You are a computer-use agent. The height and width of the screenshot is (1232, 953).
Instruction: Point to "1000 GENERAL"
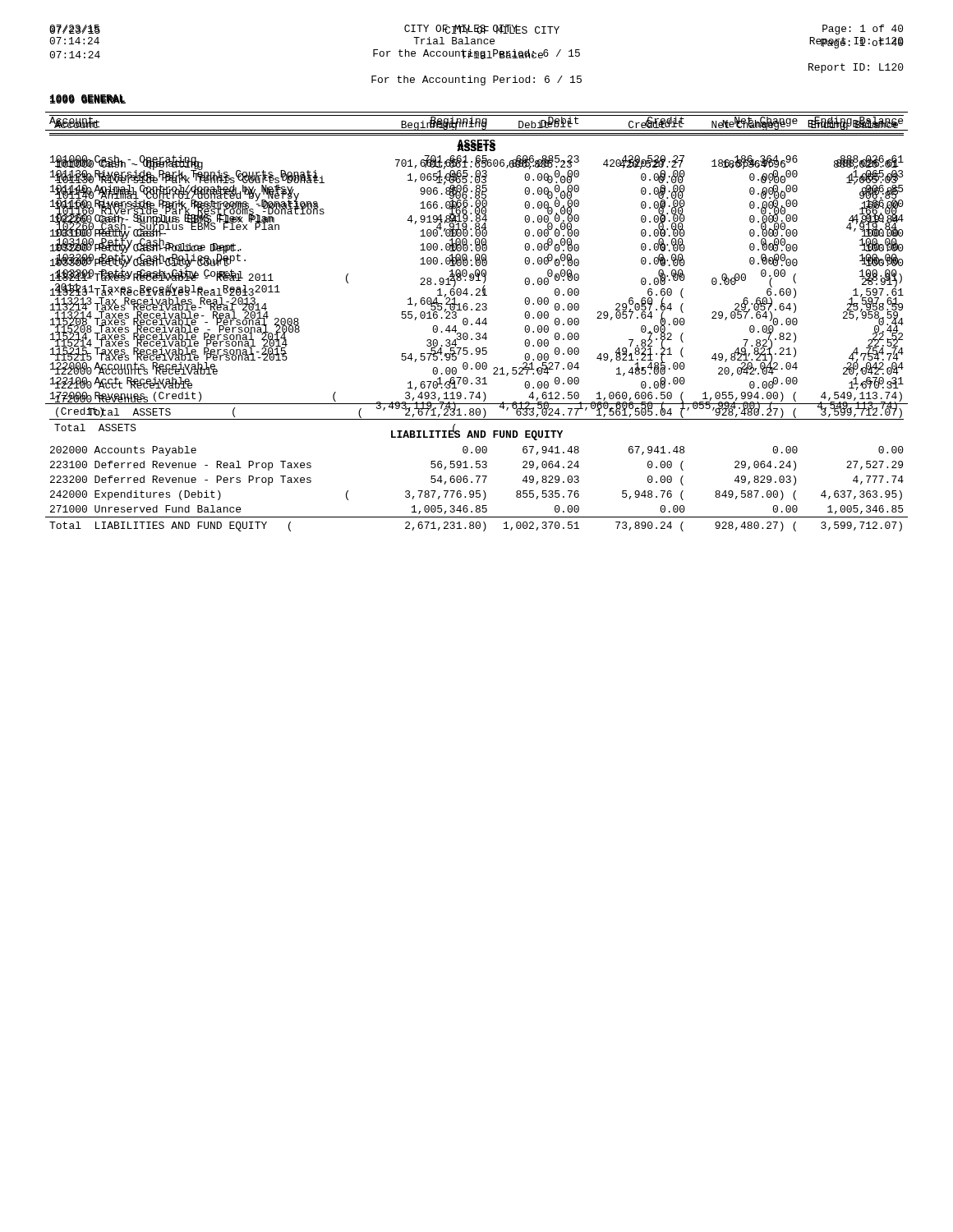(x=87, y=99)
